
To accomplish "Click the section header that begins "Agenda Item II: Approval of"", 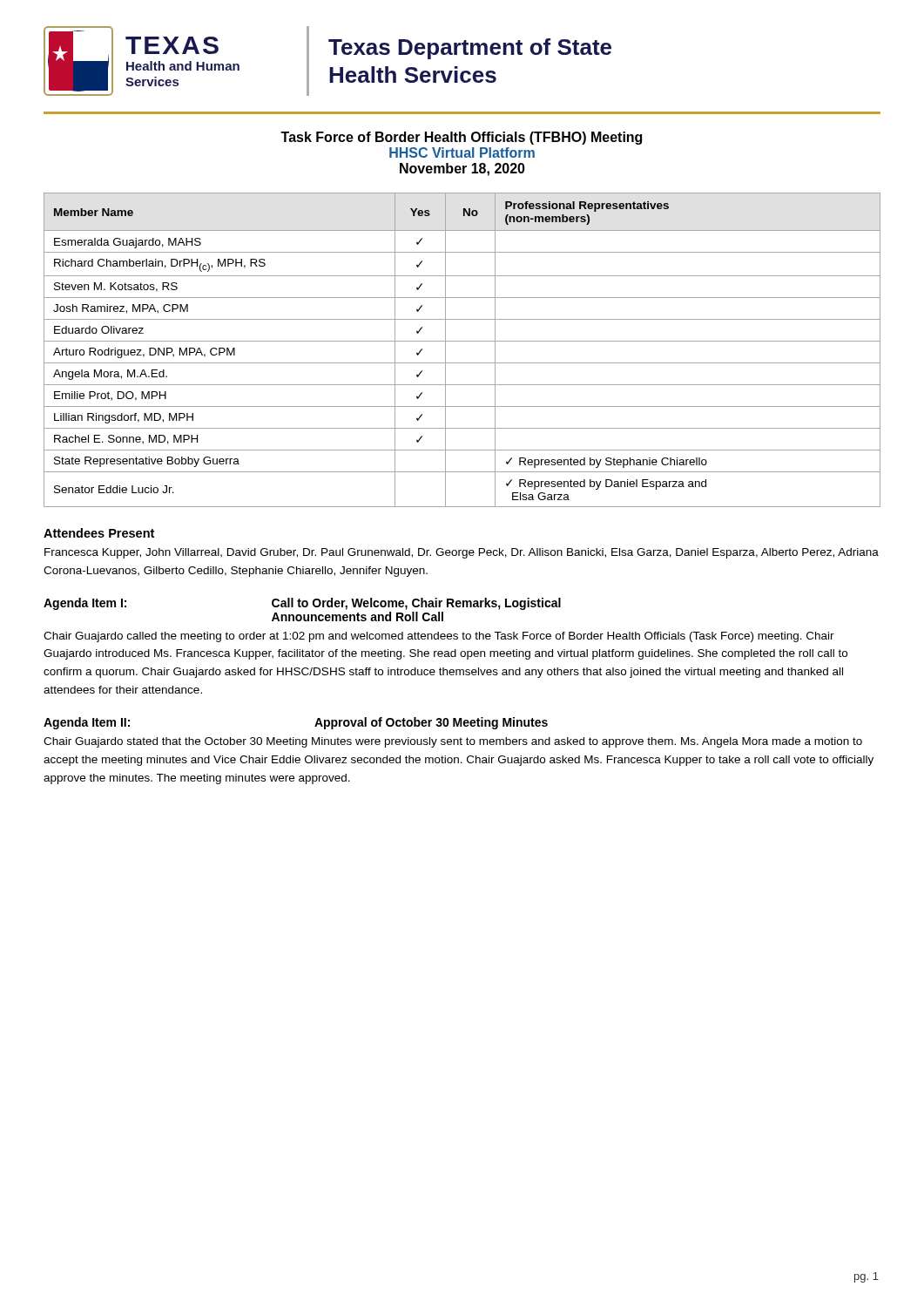I will click(x=462, y=723).
